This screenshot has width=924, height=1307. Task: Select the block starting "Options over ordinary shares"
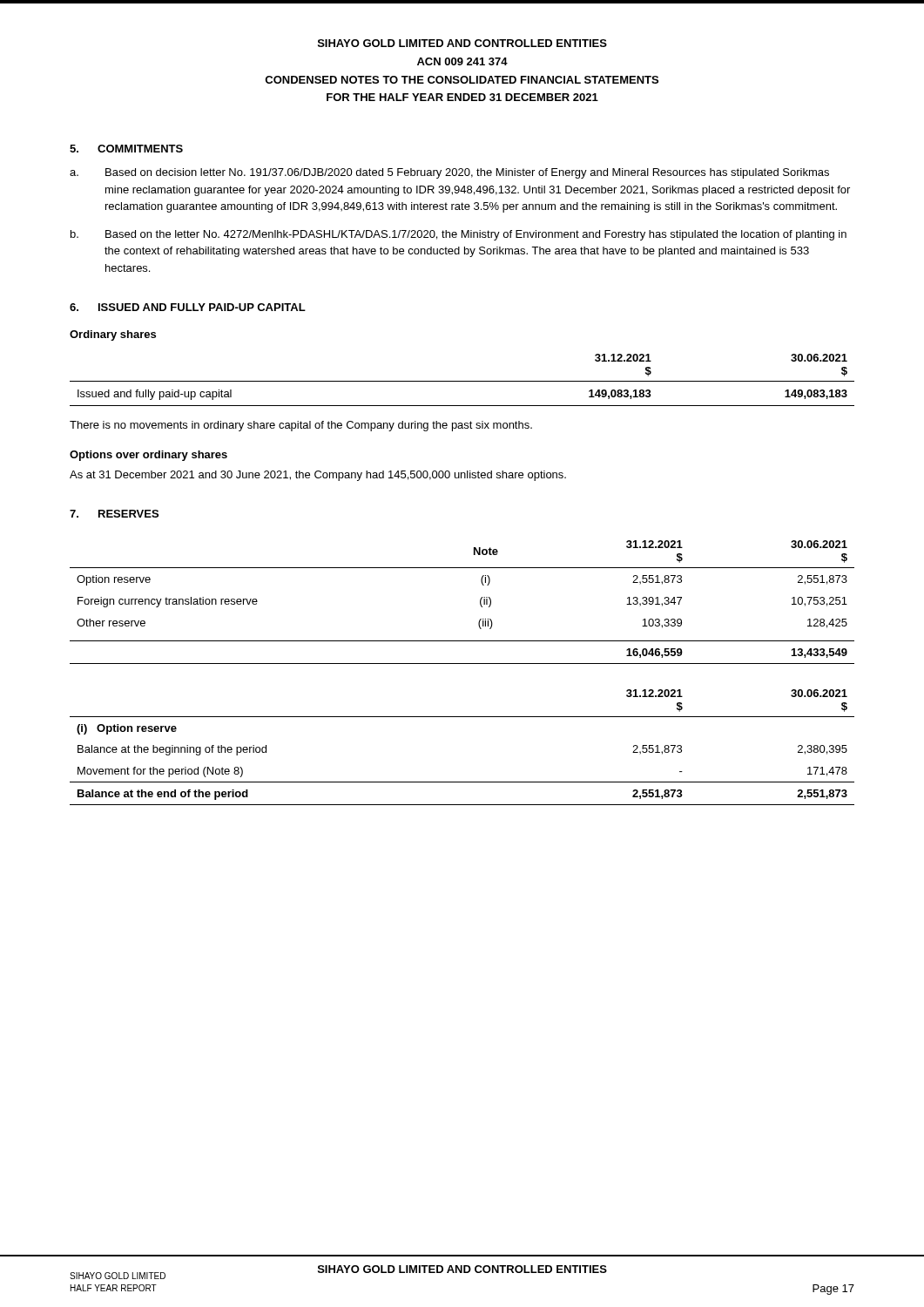(149, 454)
